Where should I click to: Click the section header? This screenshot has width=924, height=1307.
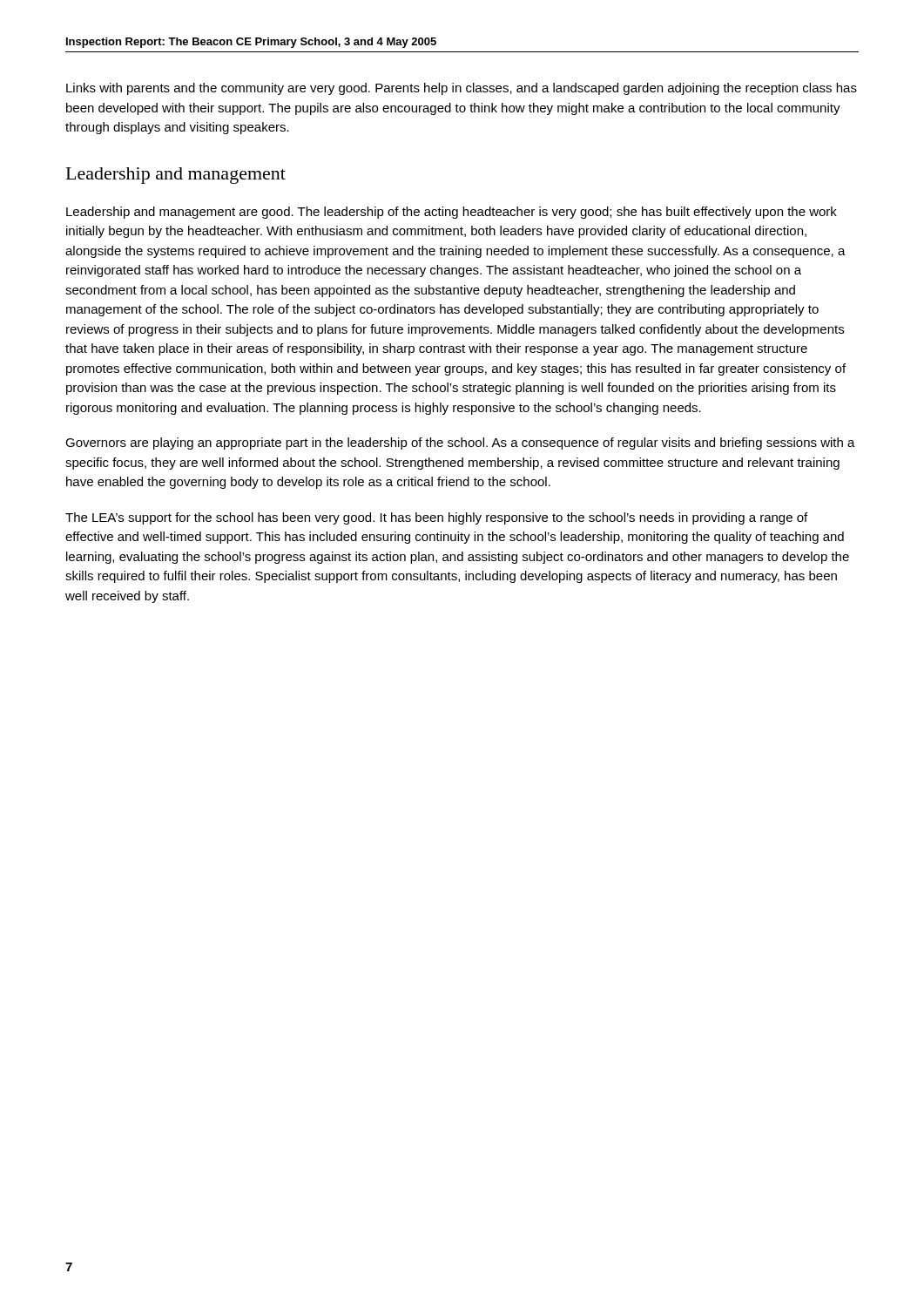coord(175,173)
